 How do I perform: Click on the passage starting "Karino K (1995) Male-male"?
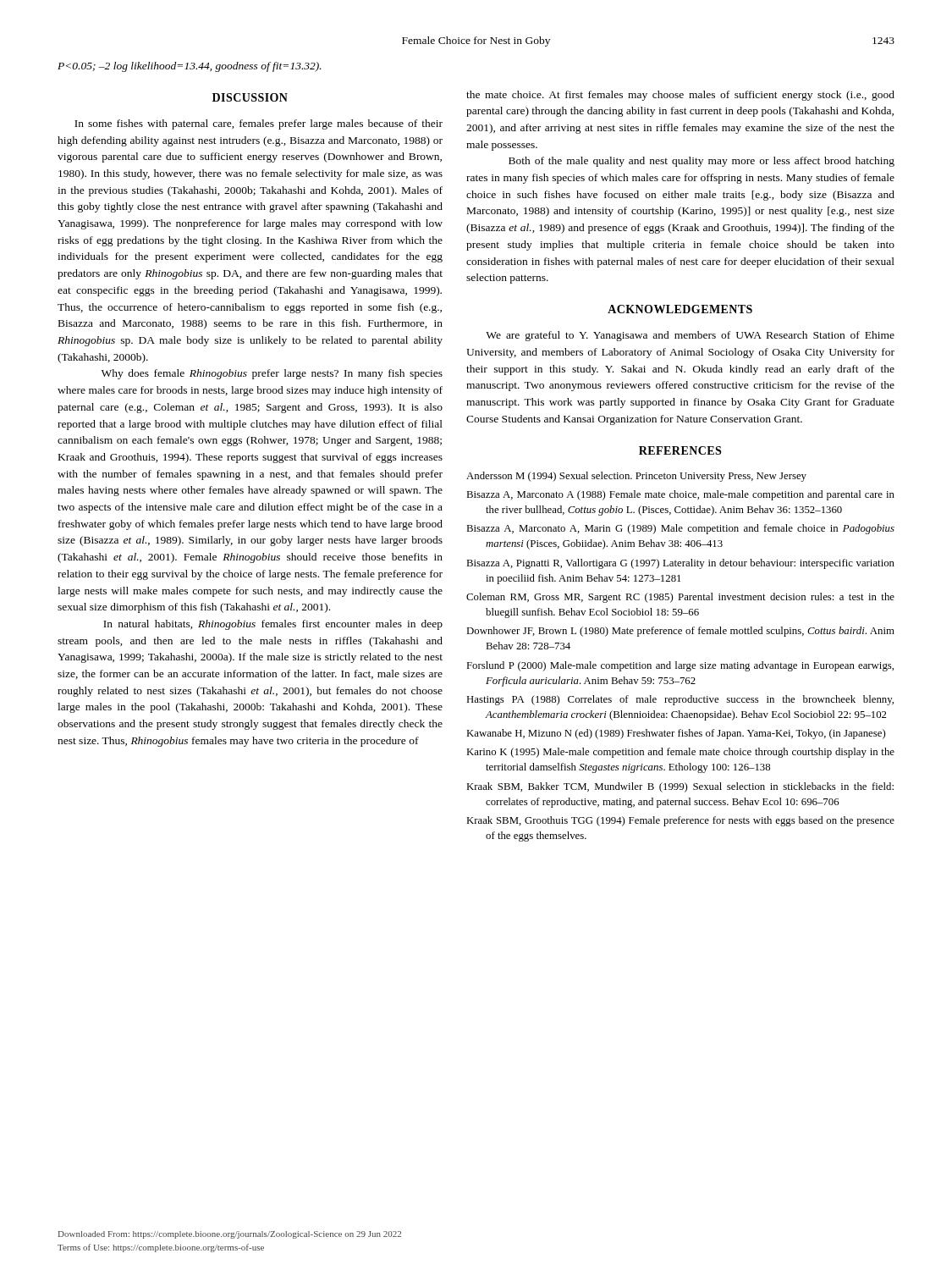coord(680,760)
